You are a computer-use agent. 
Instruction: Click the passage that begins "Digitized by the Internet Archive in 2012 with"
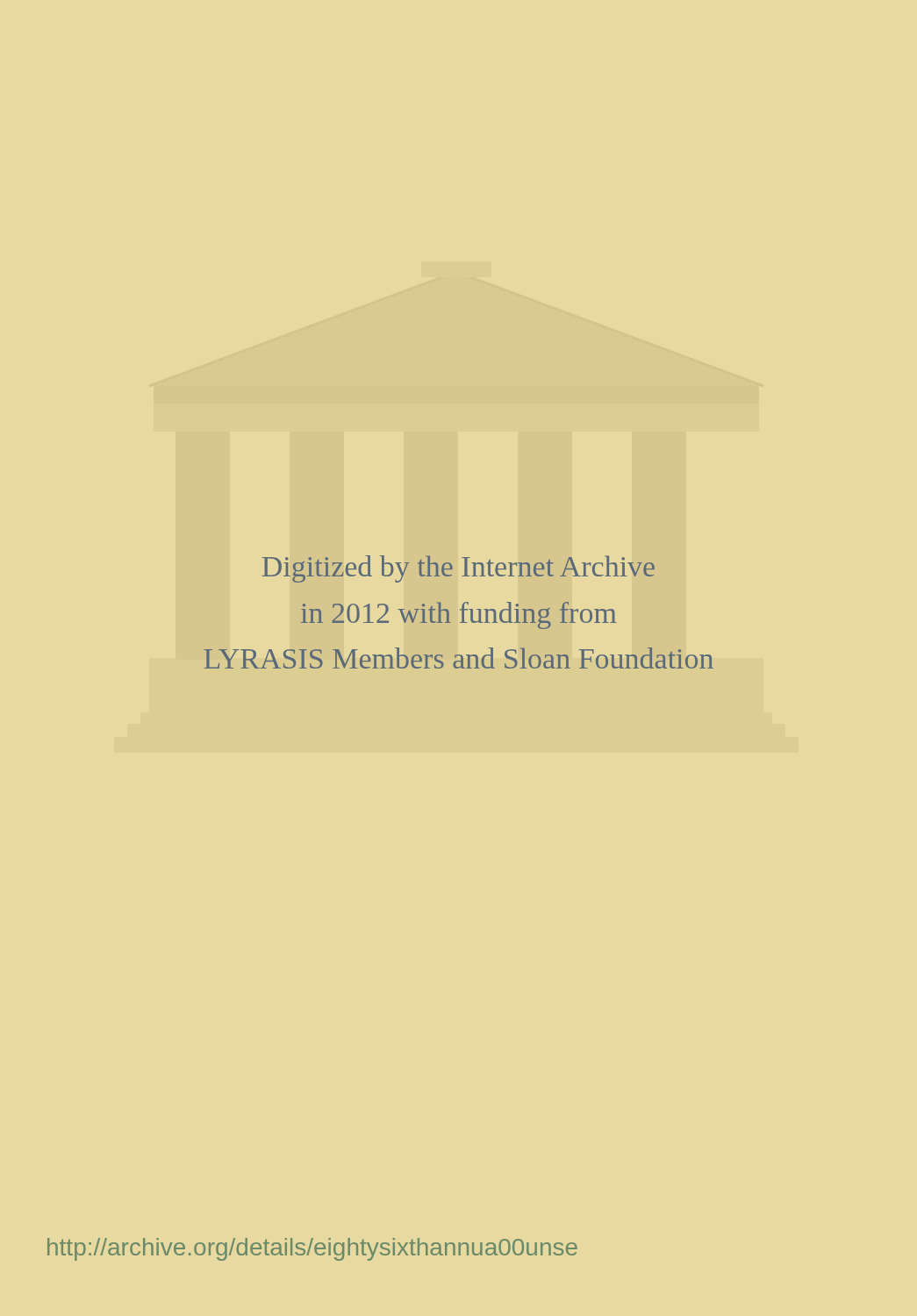point(458,613)
